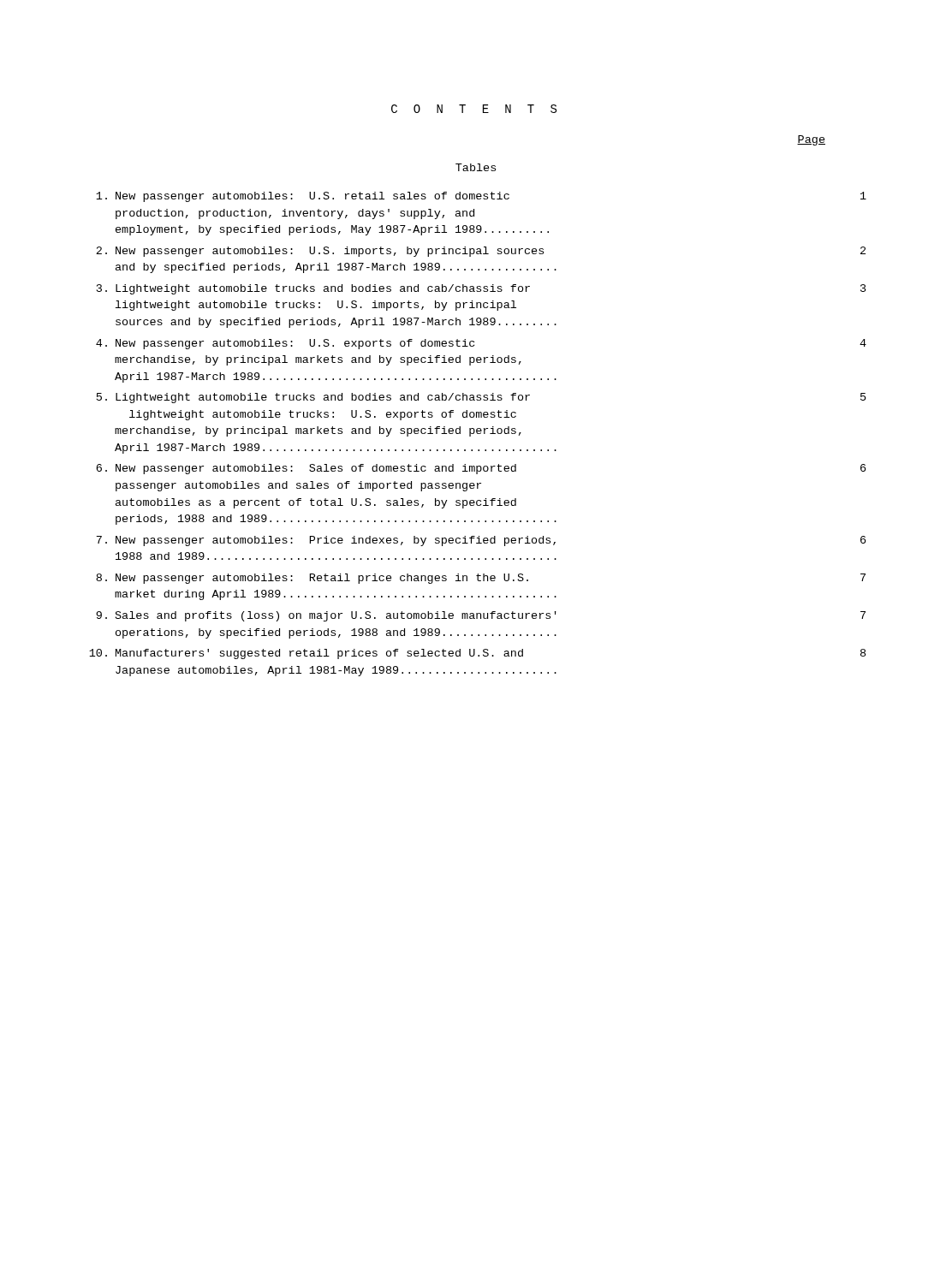Point to the block starting "C O N T E"

(x=476, y=110)
